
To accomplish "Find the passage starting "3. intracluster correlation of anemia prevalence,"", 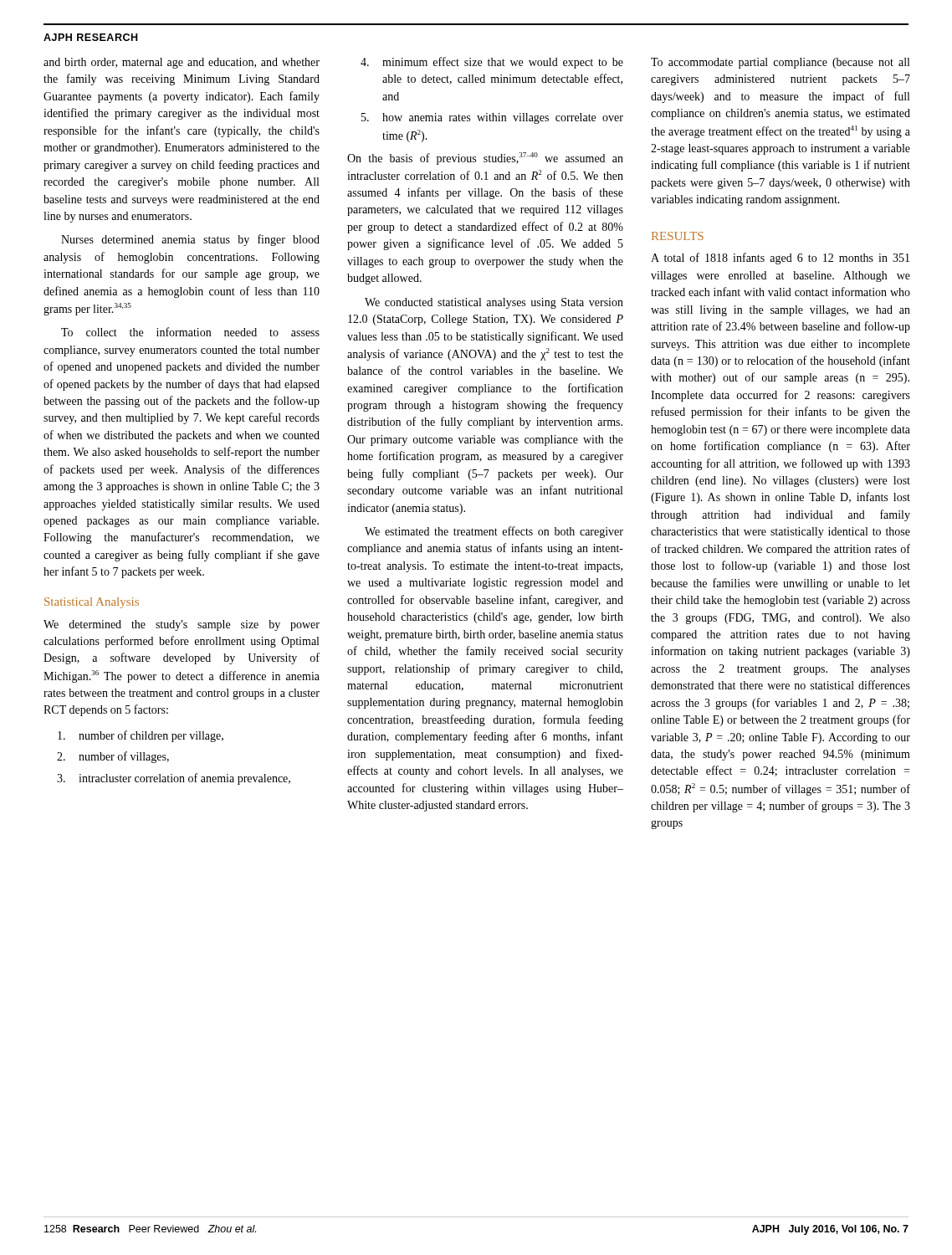I will (x=188, y=779).
